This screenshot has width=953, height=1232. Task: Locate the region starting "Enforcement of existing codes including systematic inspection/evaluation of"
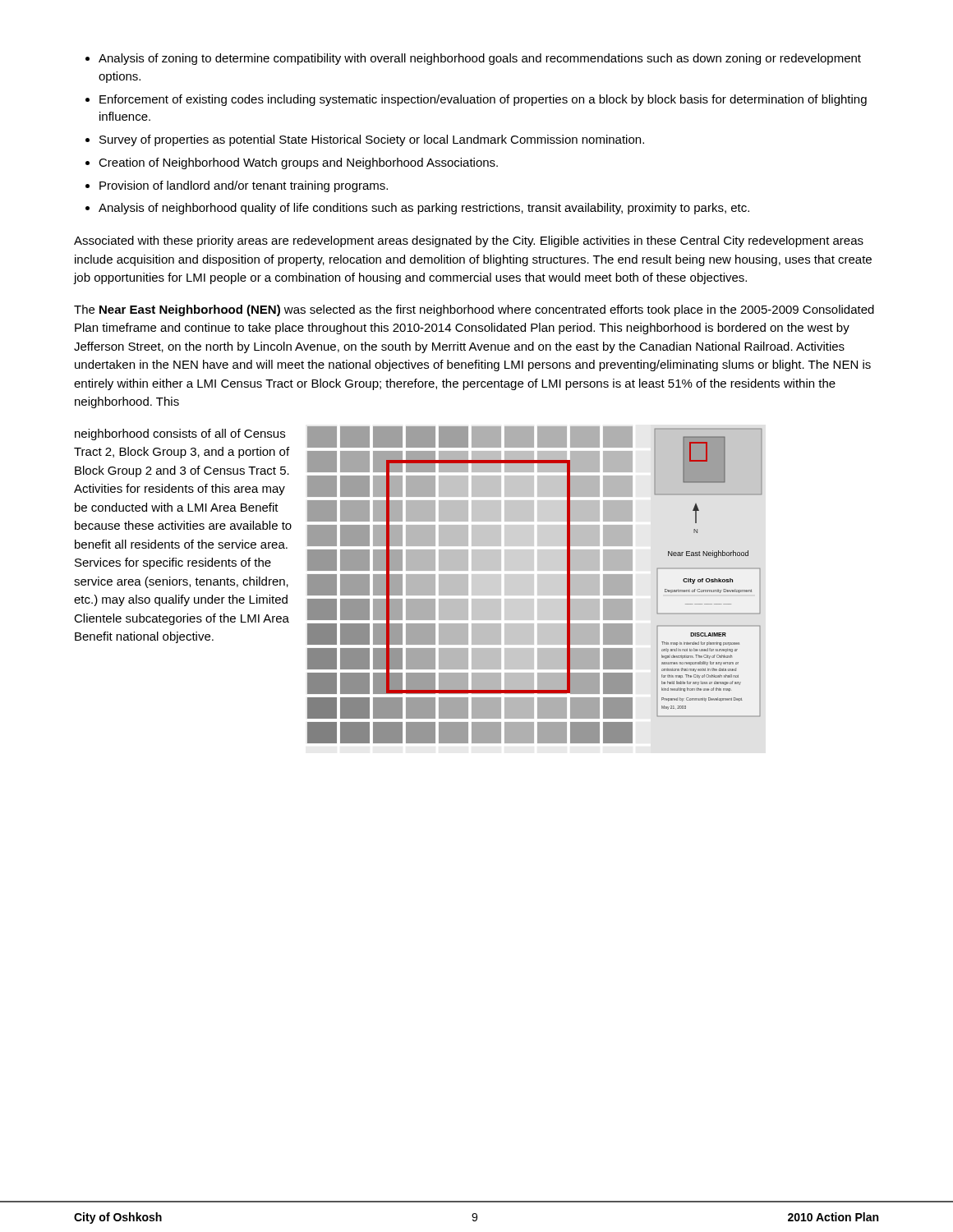pos(489,108)
